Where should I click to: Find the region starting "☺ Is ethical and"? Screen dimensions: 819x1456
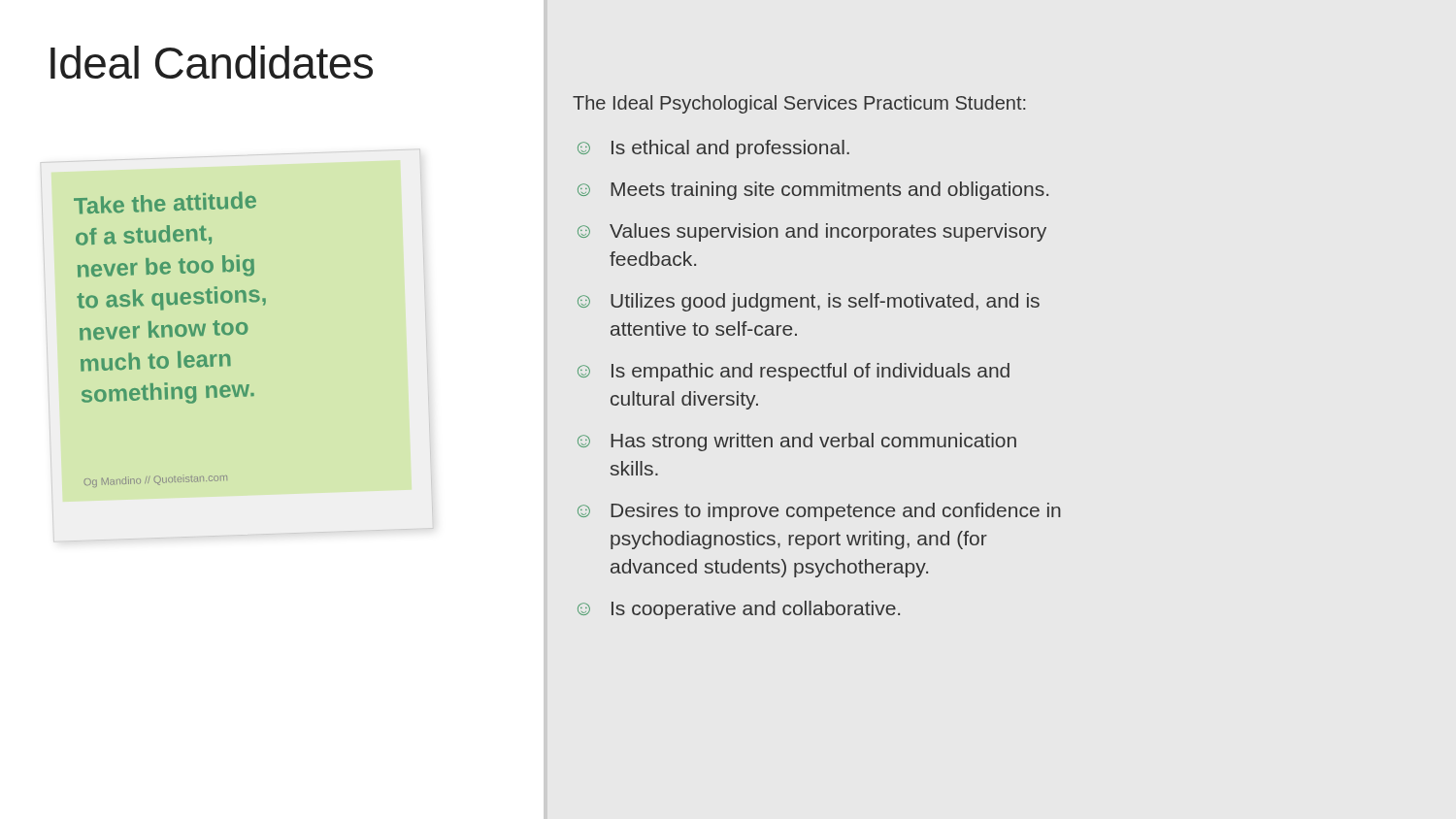[x=712, y=148]
